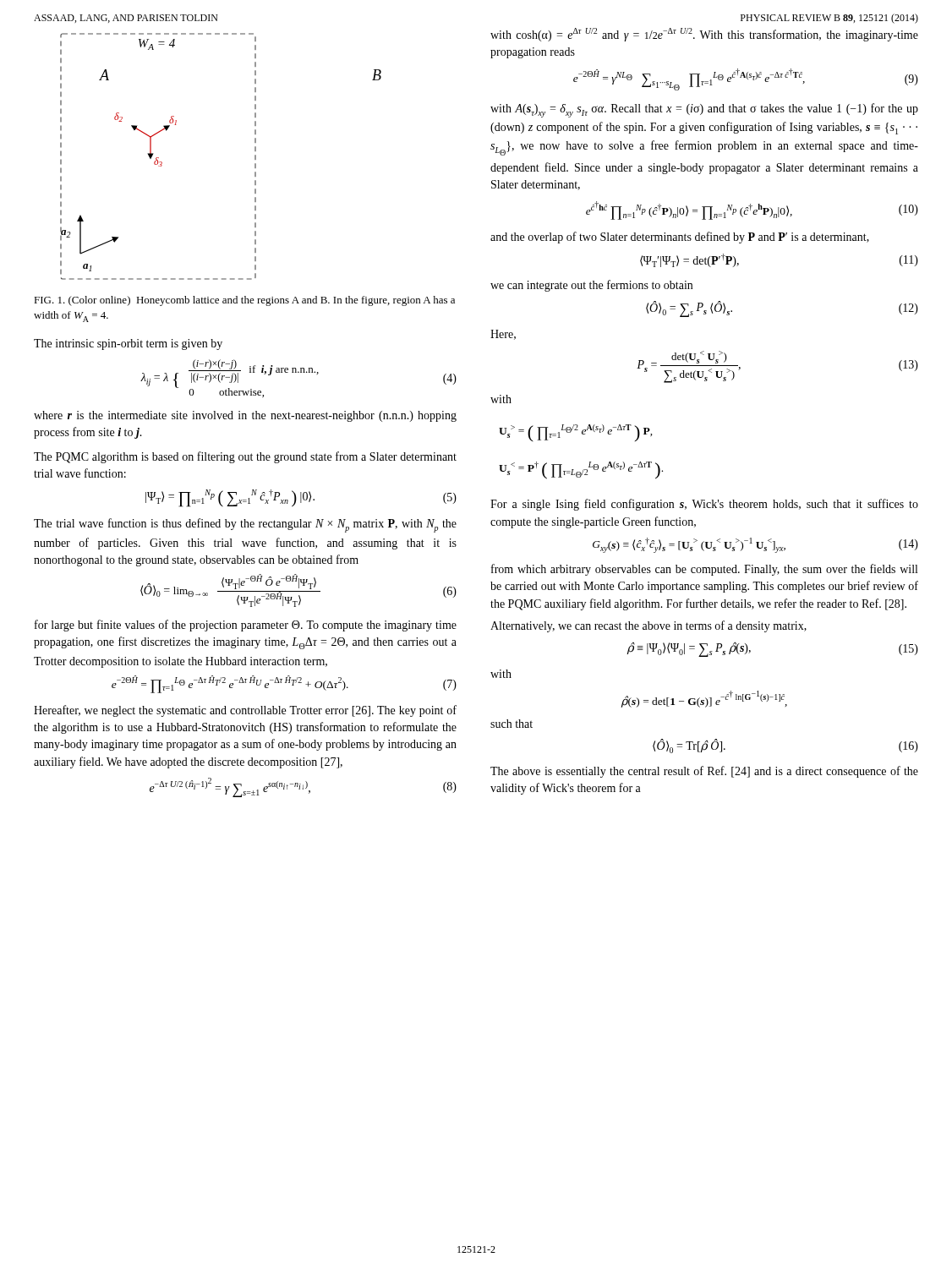Click on the block starting "with A(sτ)xy = δxy sIτ σα."

pos(704,147)
